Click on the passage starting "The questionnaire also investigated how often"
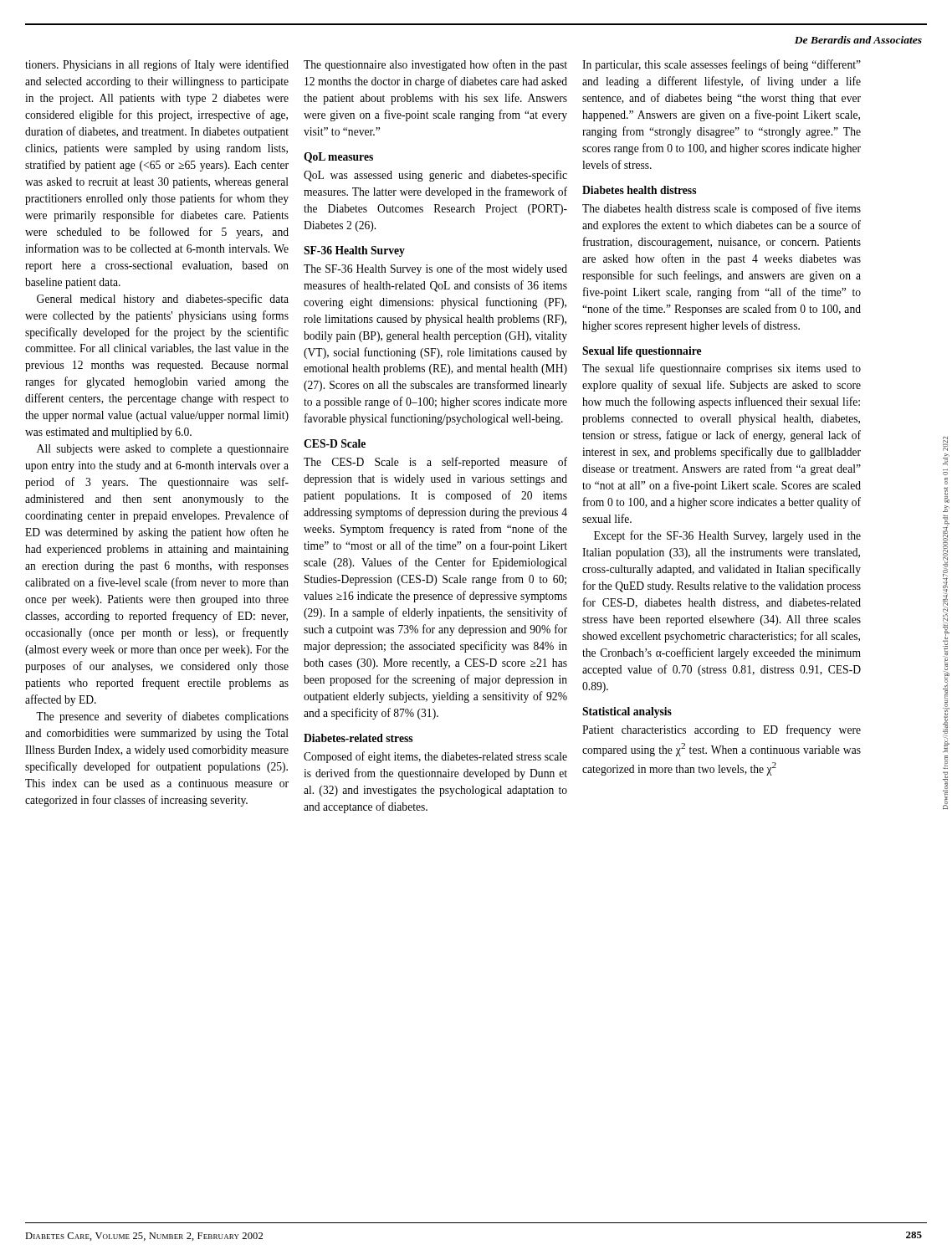The height and width of the screenshot is (1255, 952). 435,99
